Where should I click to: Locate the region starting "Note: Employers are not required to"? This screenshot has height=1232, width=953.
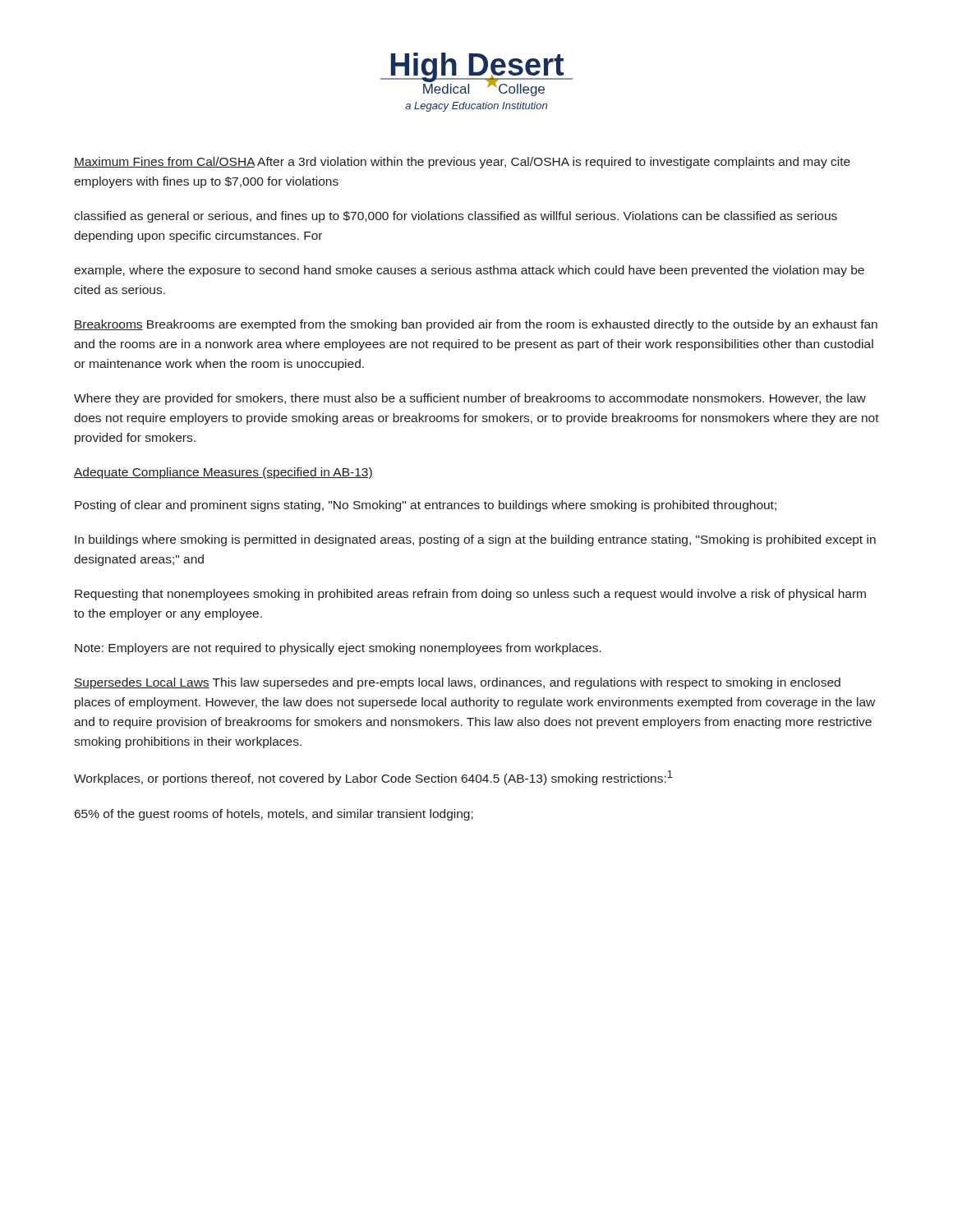[x=338, y=648]
